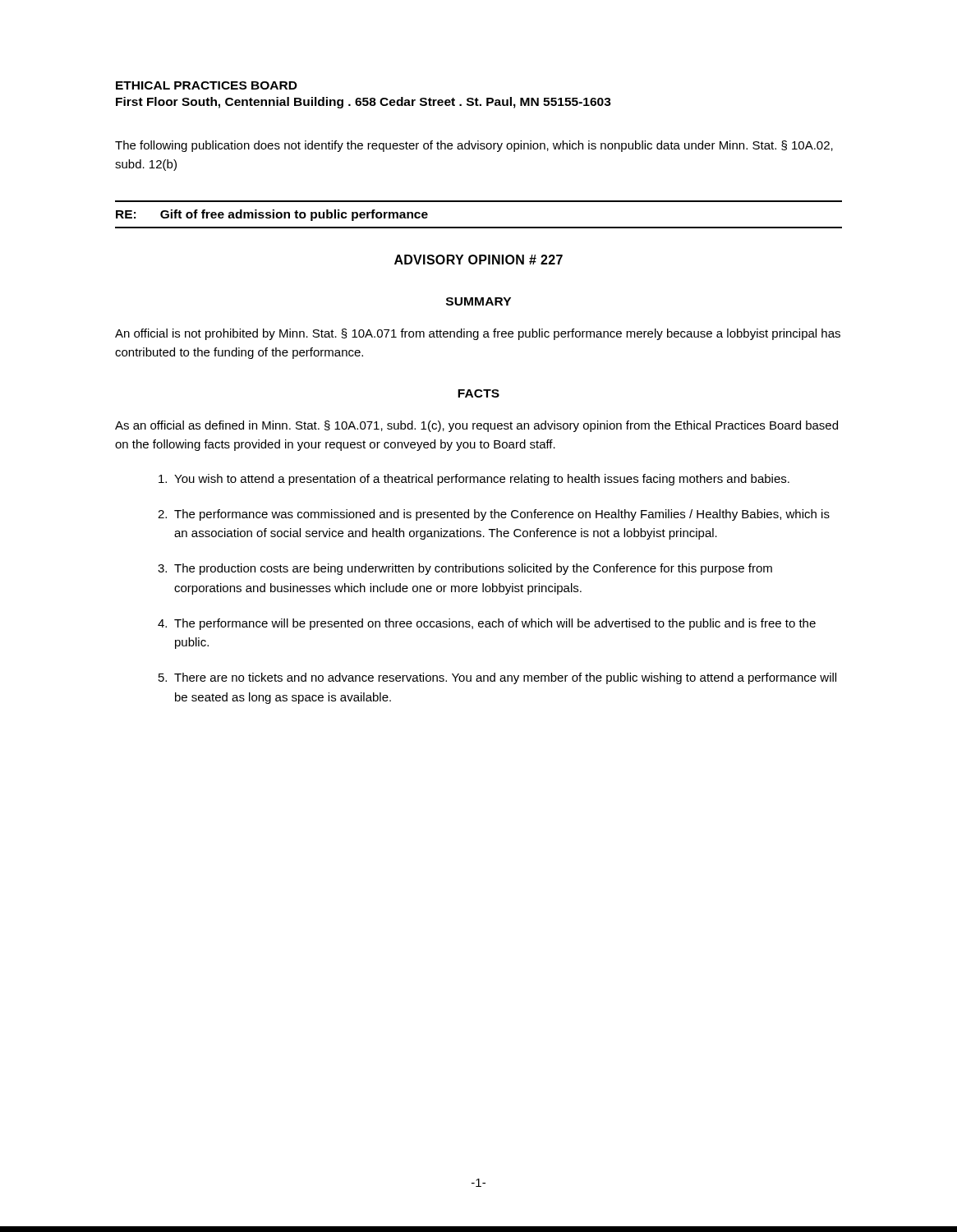Point to the block beginning "The following publication does"
This screenshot has height=1232, width=957.
[x=474, y=154]
